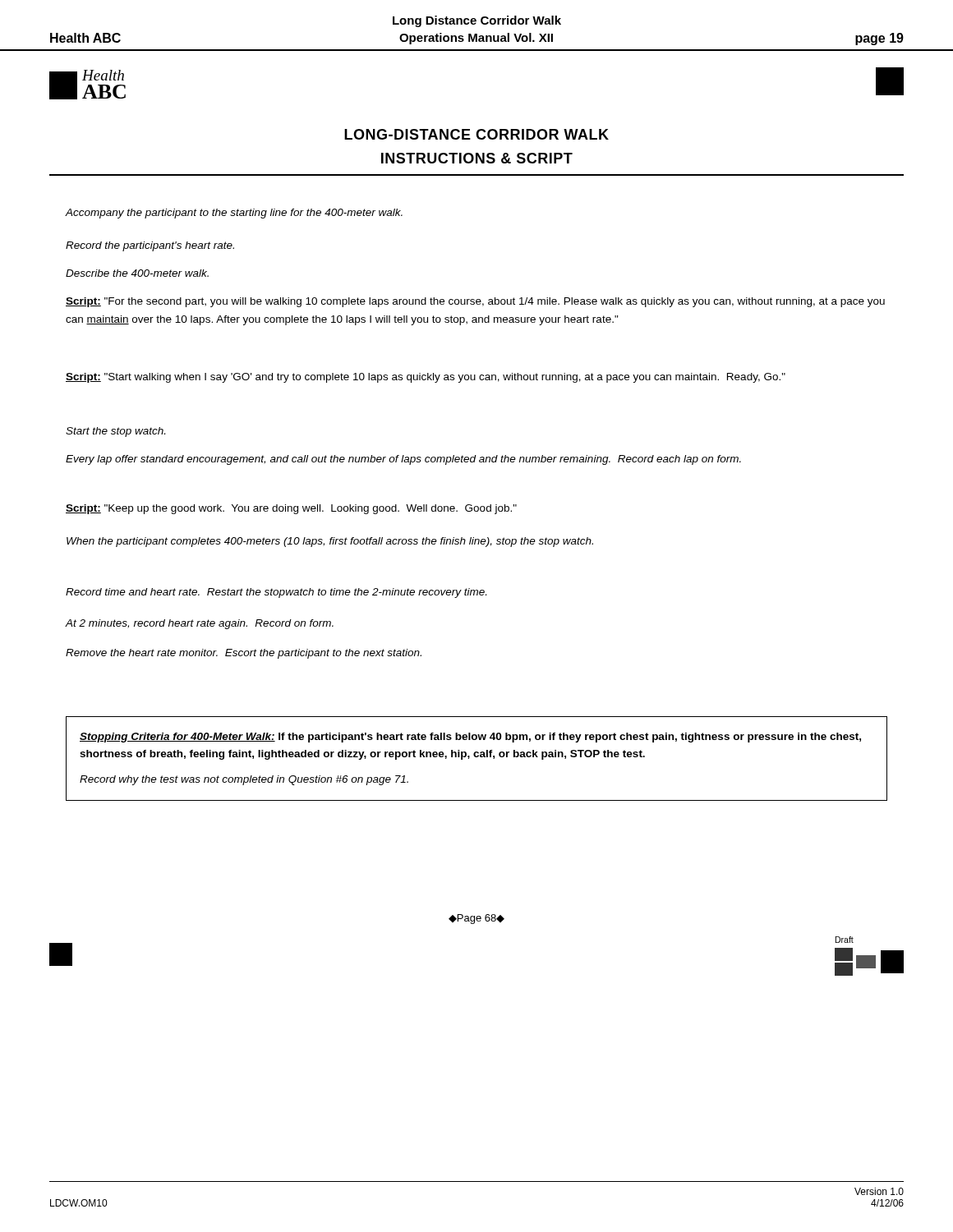This screenshot has height=1232, width=953.
Task: Locate the text "LONG-DISTANCE CORRIDOR WALKINSTRUCTIONS & SCRIPT"
Action: tap(476, 147)
